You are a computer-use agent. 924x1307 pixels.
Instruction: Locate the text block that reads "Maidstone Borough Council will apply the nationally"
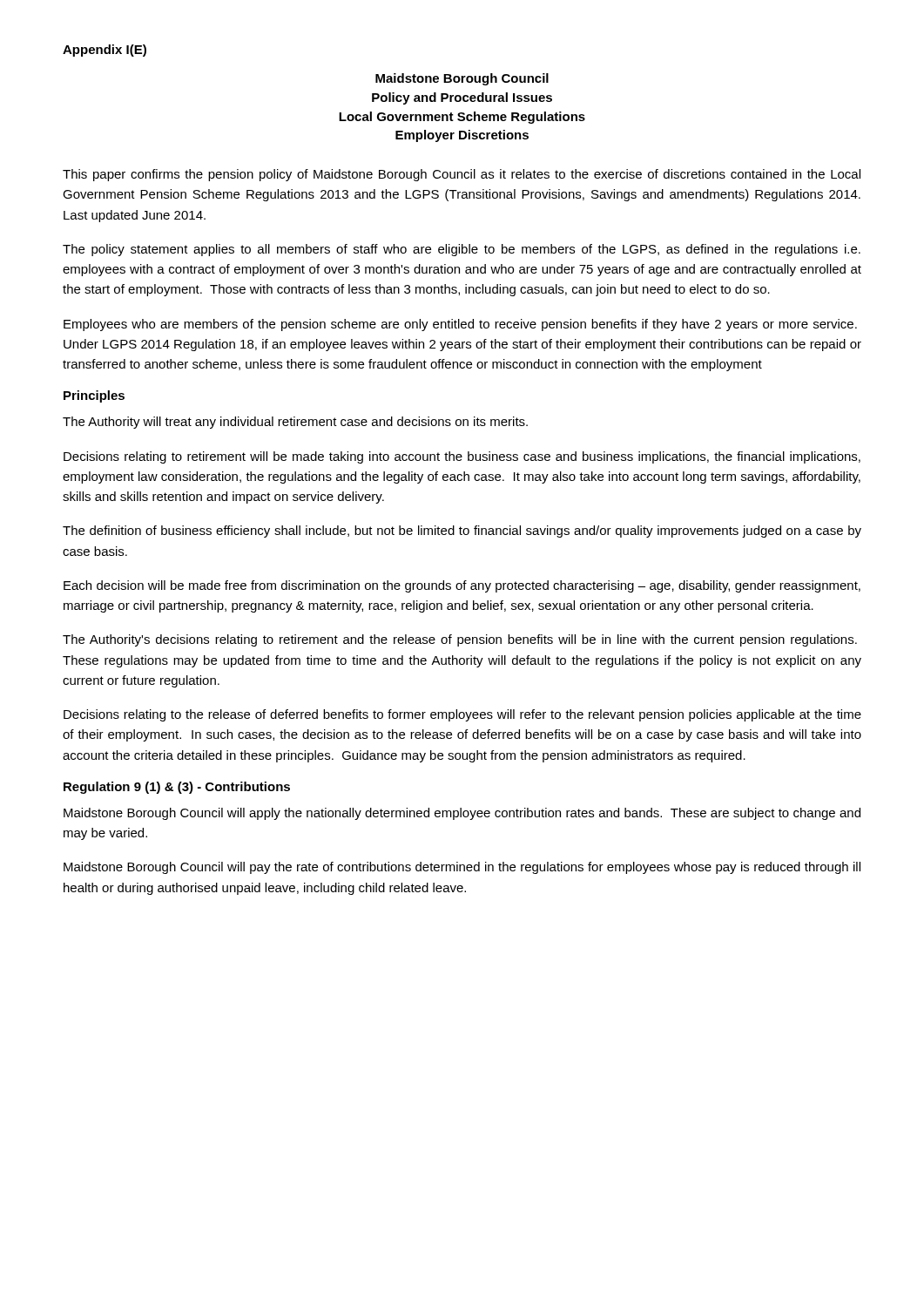tap(462, 822)
